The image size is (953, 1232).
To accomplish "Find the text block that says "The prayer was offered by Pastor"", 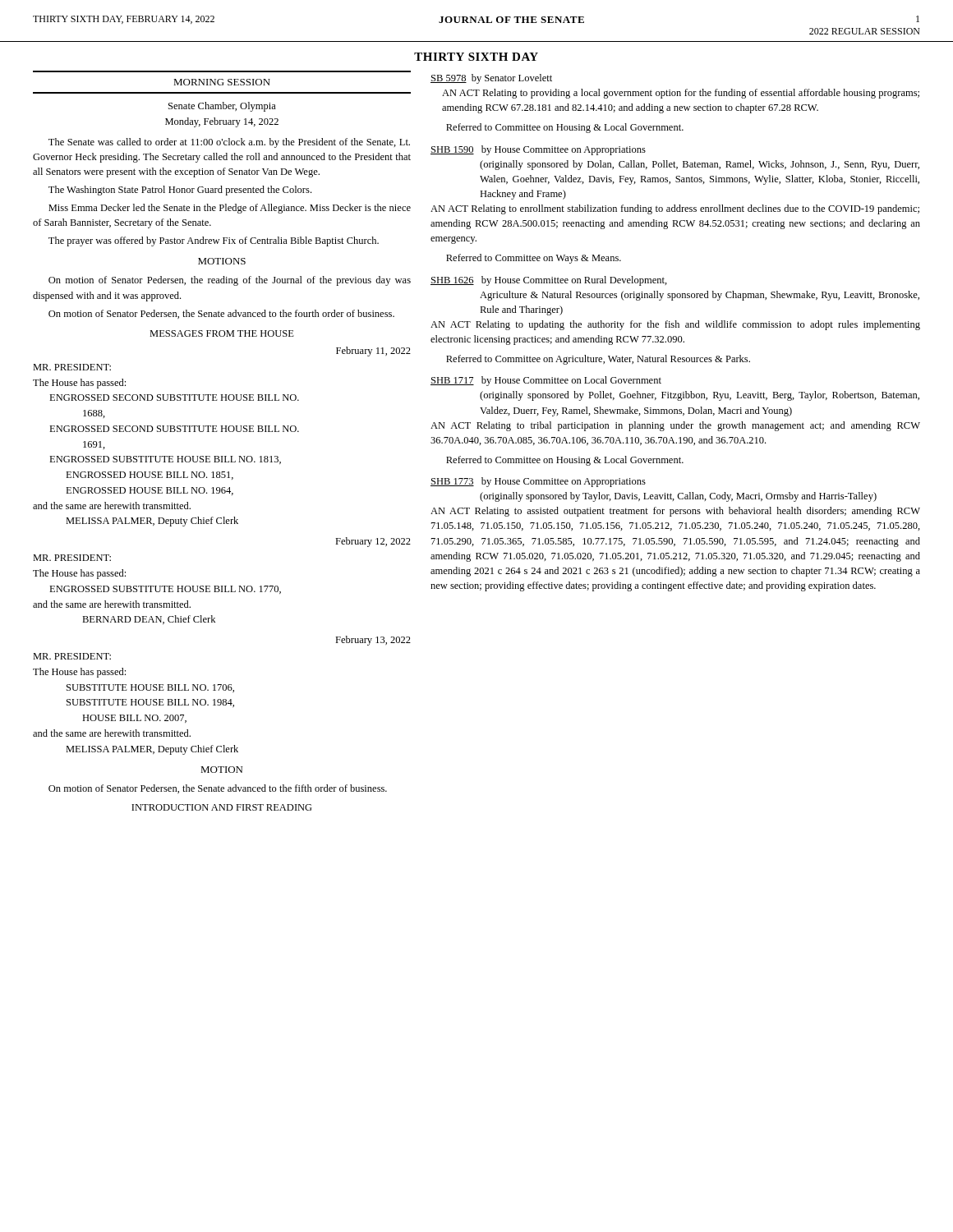I will click(214, 241).
